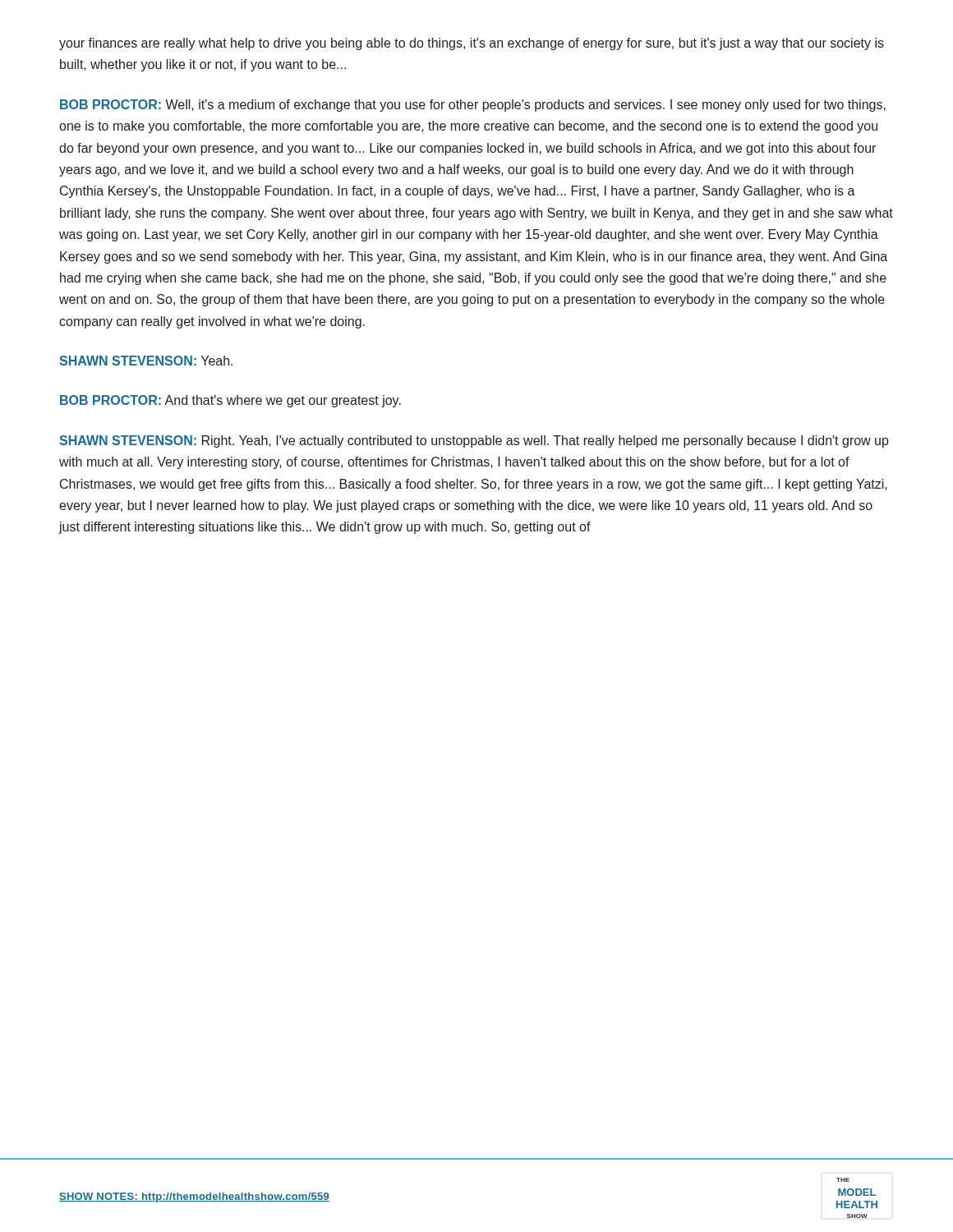Find the element starting "BOB PROCTOR: Well,"
953x1232 pixels.
tap(476, 213)
